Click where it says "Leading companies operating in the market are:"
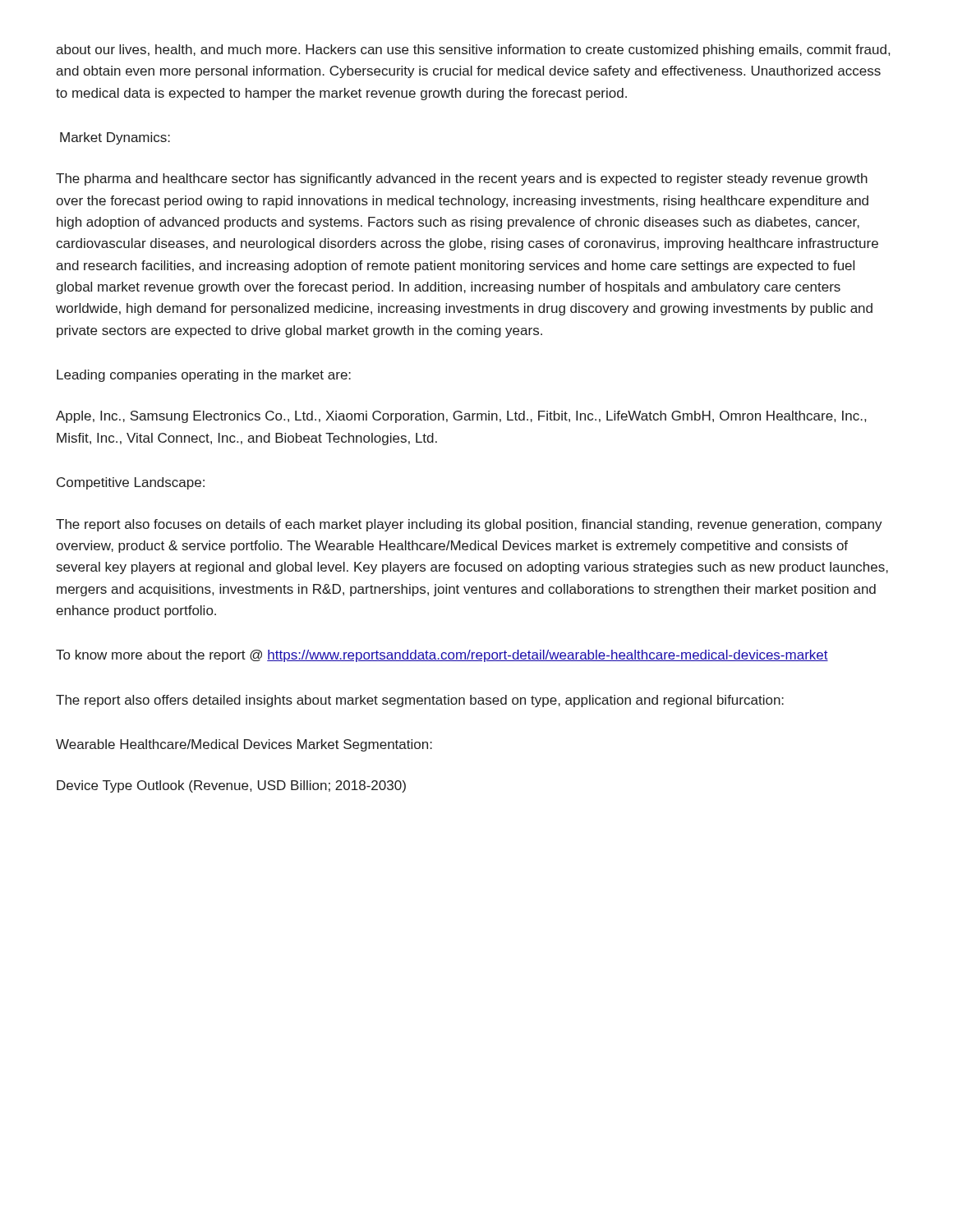Screen dimensions: 1232x953 204,375
